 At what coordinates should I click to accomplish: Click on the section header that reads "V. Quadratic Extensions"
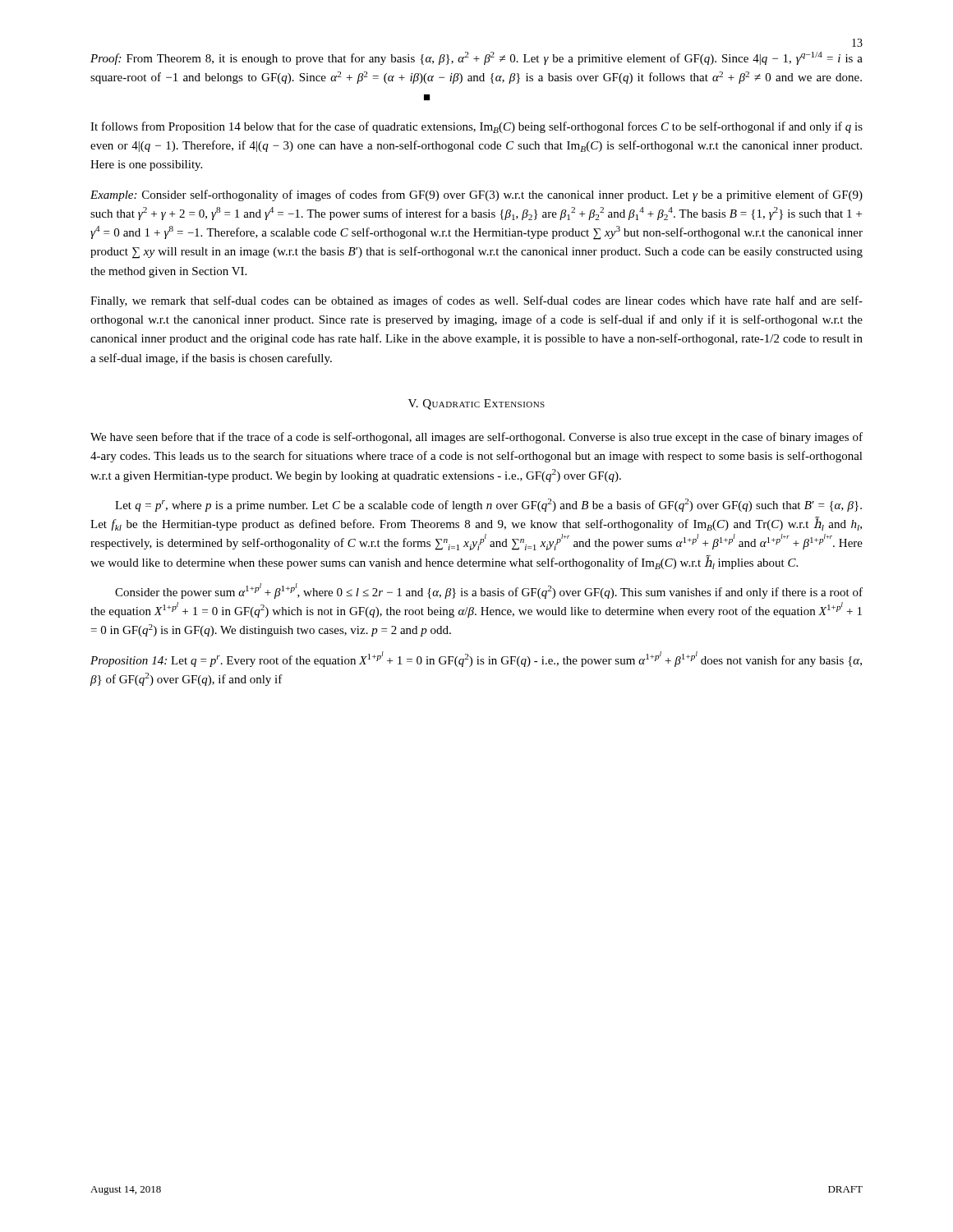pyautogui.click(x=476, y=403)
